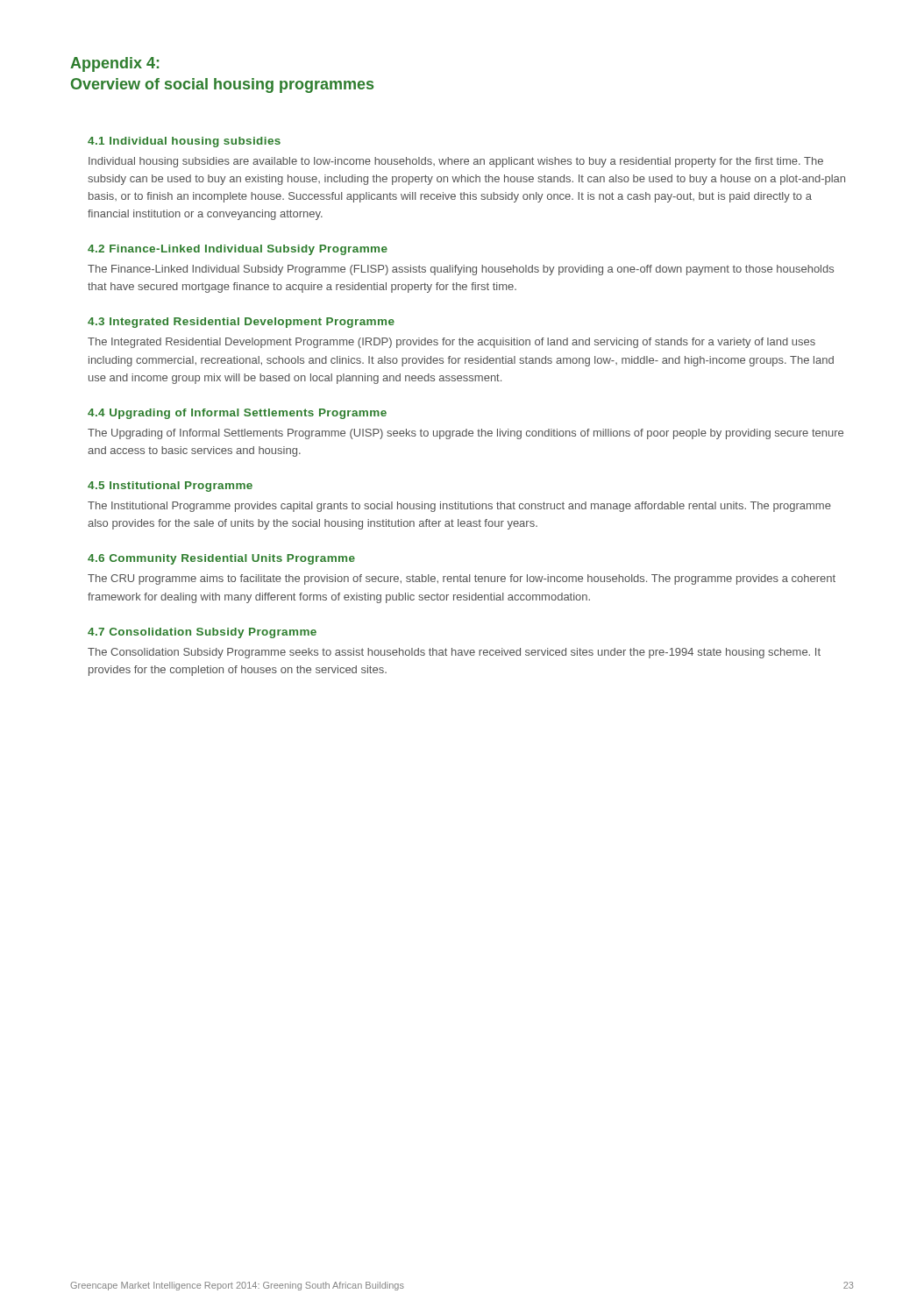Click on the text block that reads "The Consolidation Subsidy Programme"

[x=462, y=661]
